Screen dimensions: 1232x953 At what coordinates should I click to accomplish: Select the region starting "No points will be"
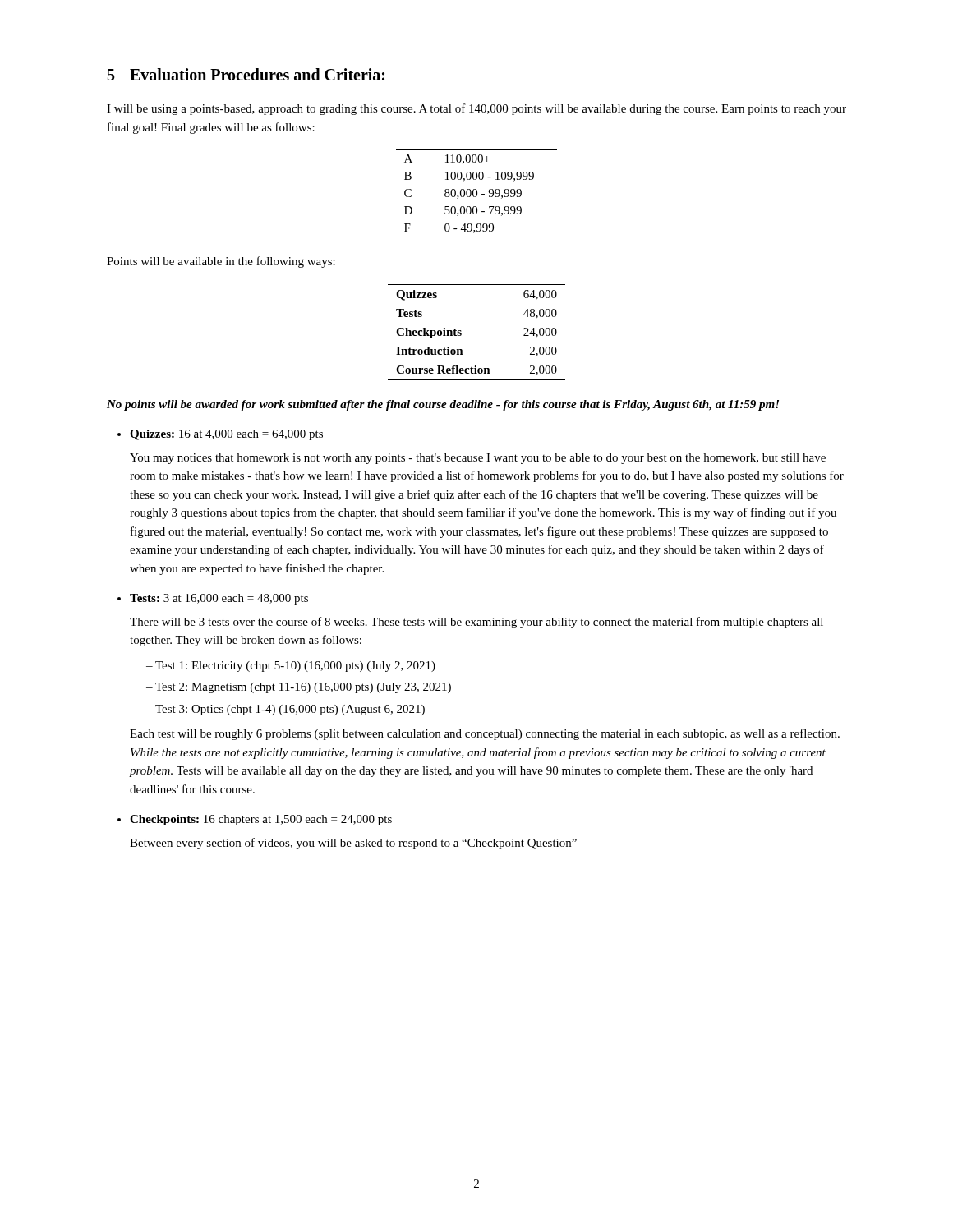[x=443, y=404]
